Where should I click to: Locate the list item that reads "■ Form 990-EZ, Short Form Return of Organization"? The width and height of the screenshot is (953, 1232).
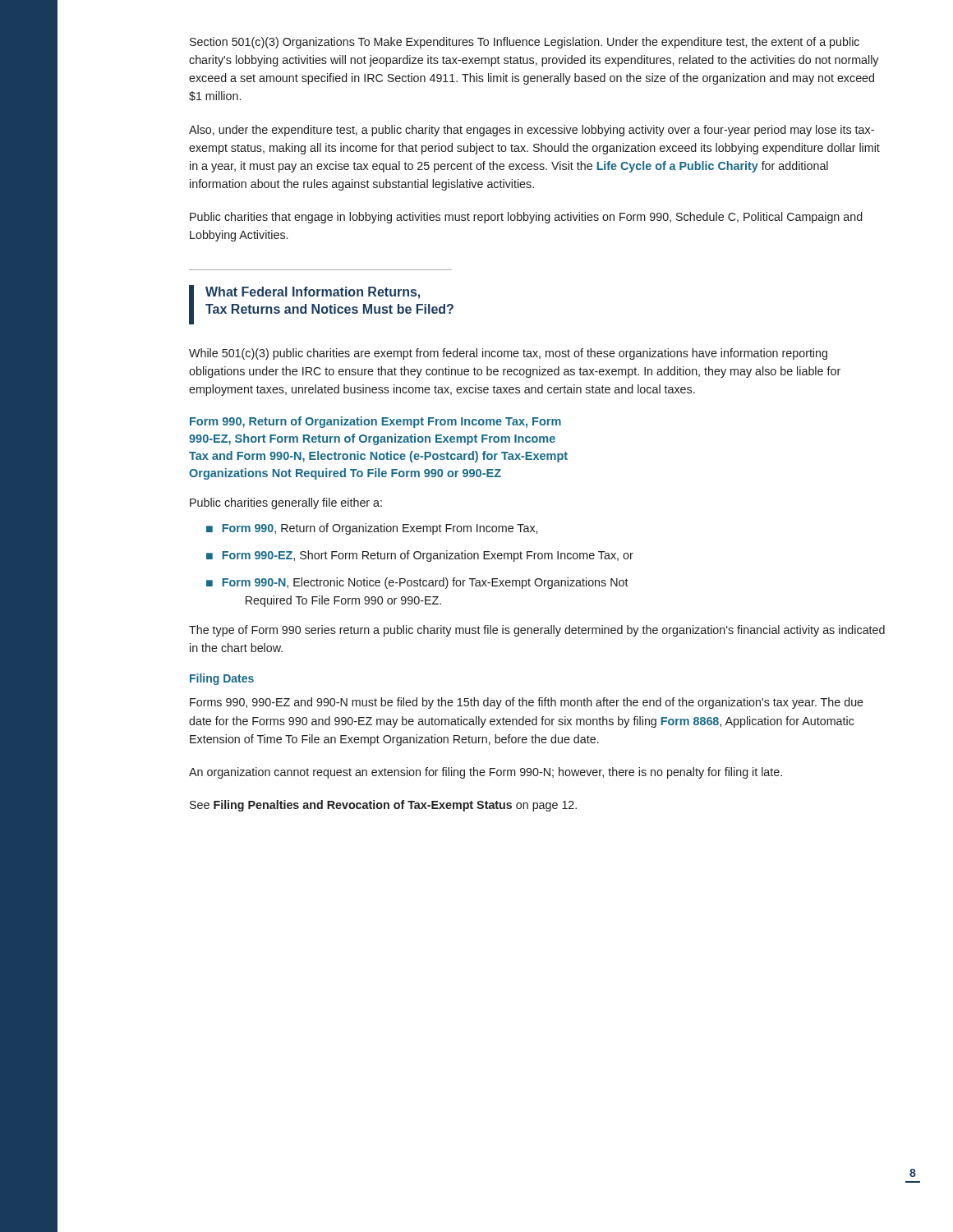point(419,557)
